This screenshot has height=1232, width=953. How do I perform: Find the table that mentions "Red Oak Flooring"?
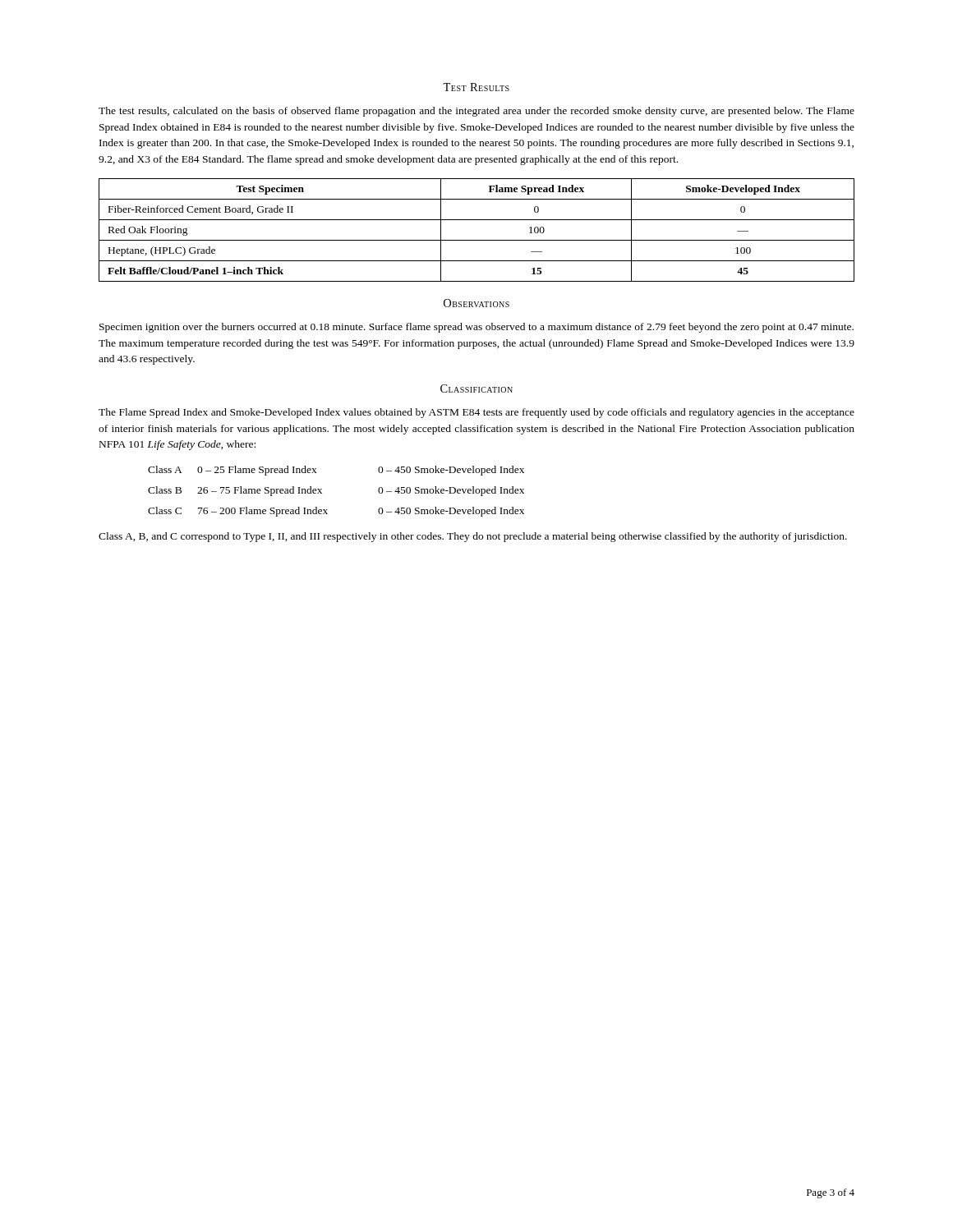pos(476,230)
